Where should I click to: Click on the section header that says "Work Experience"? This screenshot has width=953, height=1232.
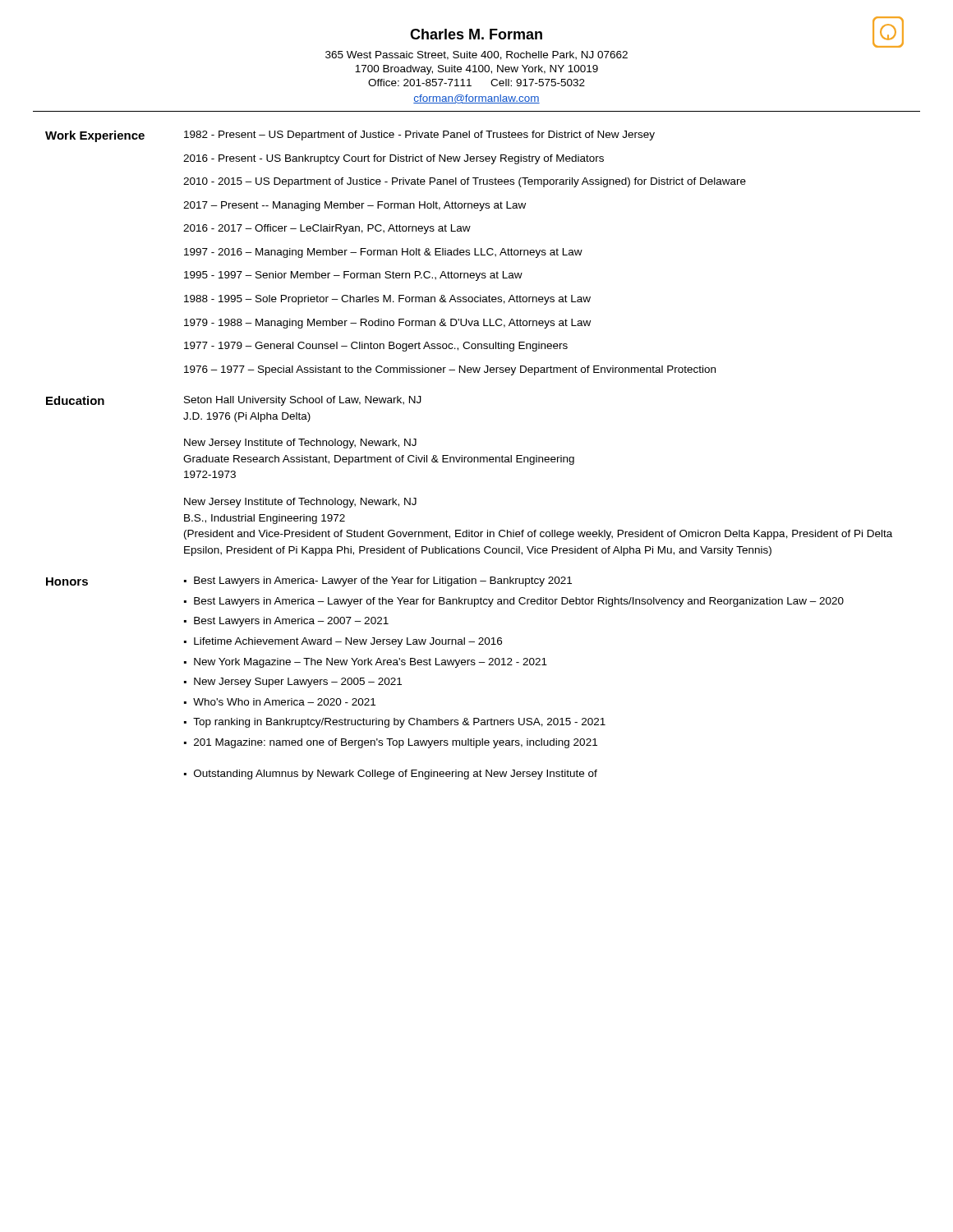coord(95,135)
